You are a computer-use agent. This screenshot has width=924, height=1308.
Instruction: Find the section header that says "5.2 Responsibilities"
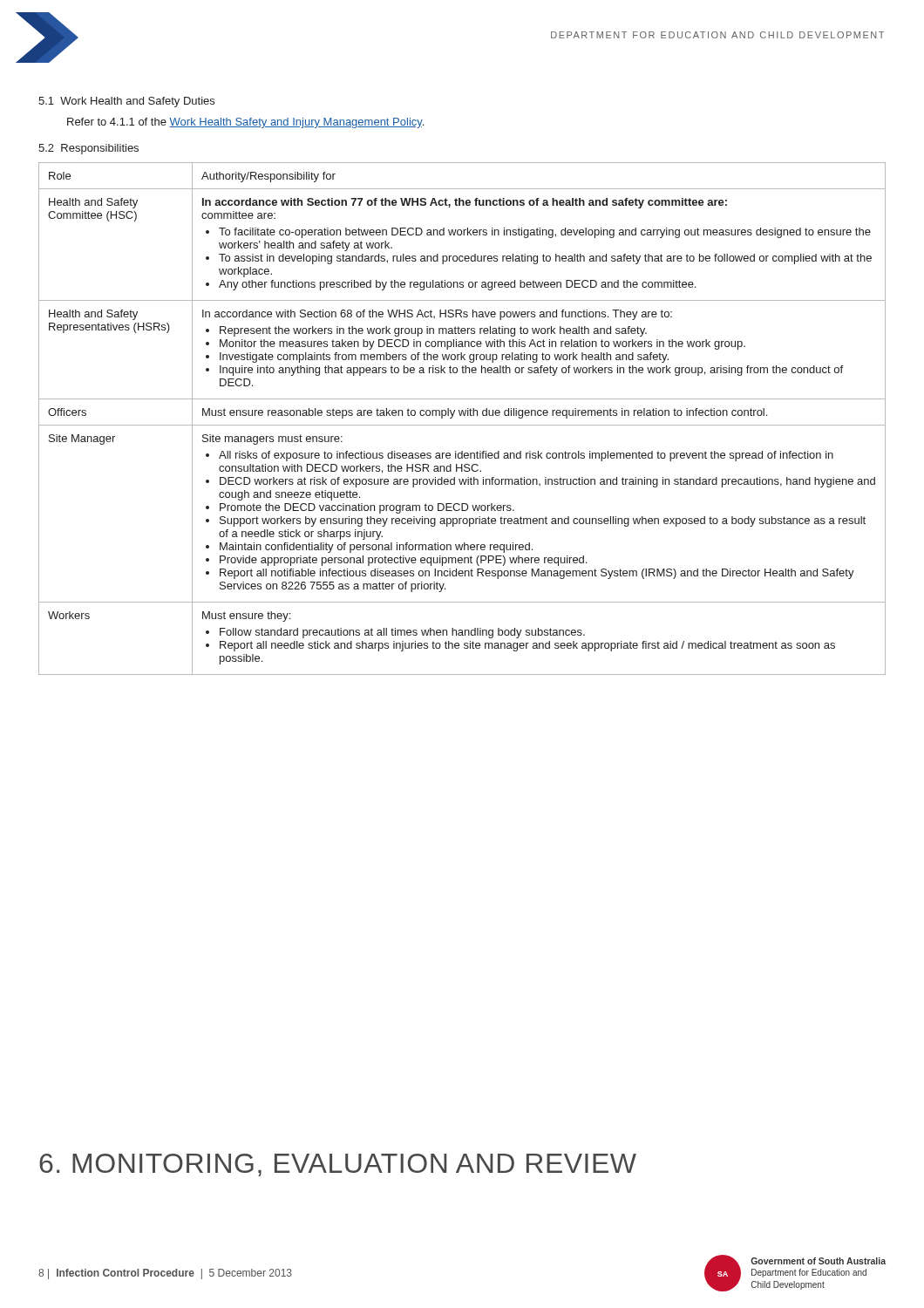tap(89, 148)
